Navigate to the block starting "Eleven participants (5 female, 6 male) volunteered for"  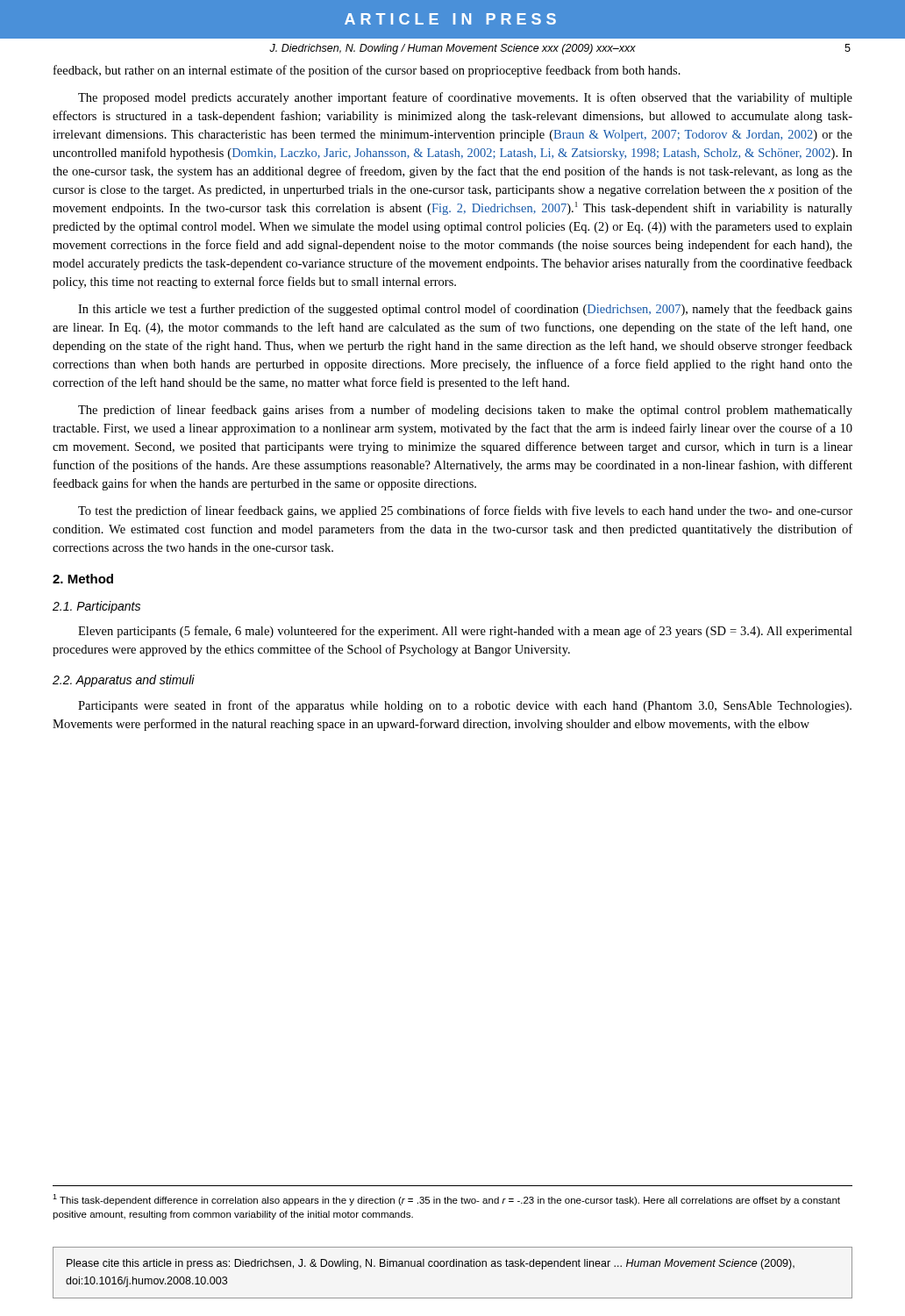click(452, 641)
